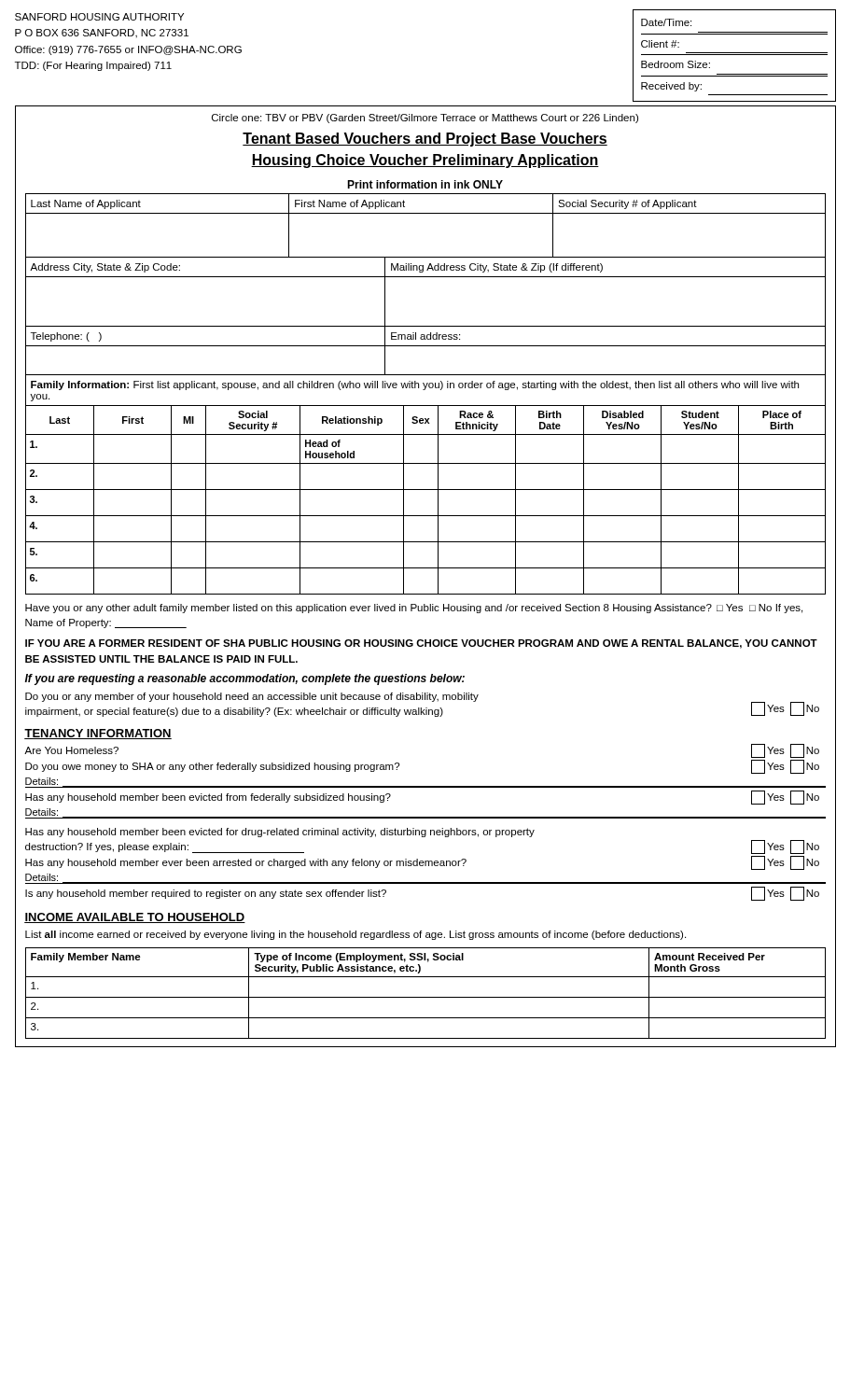Find the text block starting "Date/Time: Client #: Bedroom"
The height and width of the screenshot is (1400, 850).
[x=734, y=55]
